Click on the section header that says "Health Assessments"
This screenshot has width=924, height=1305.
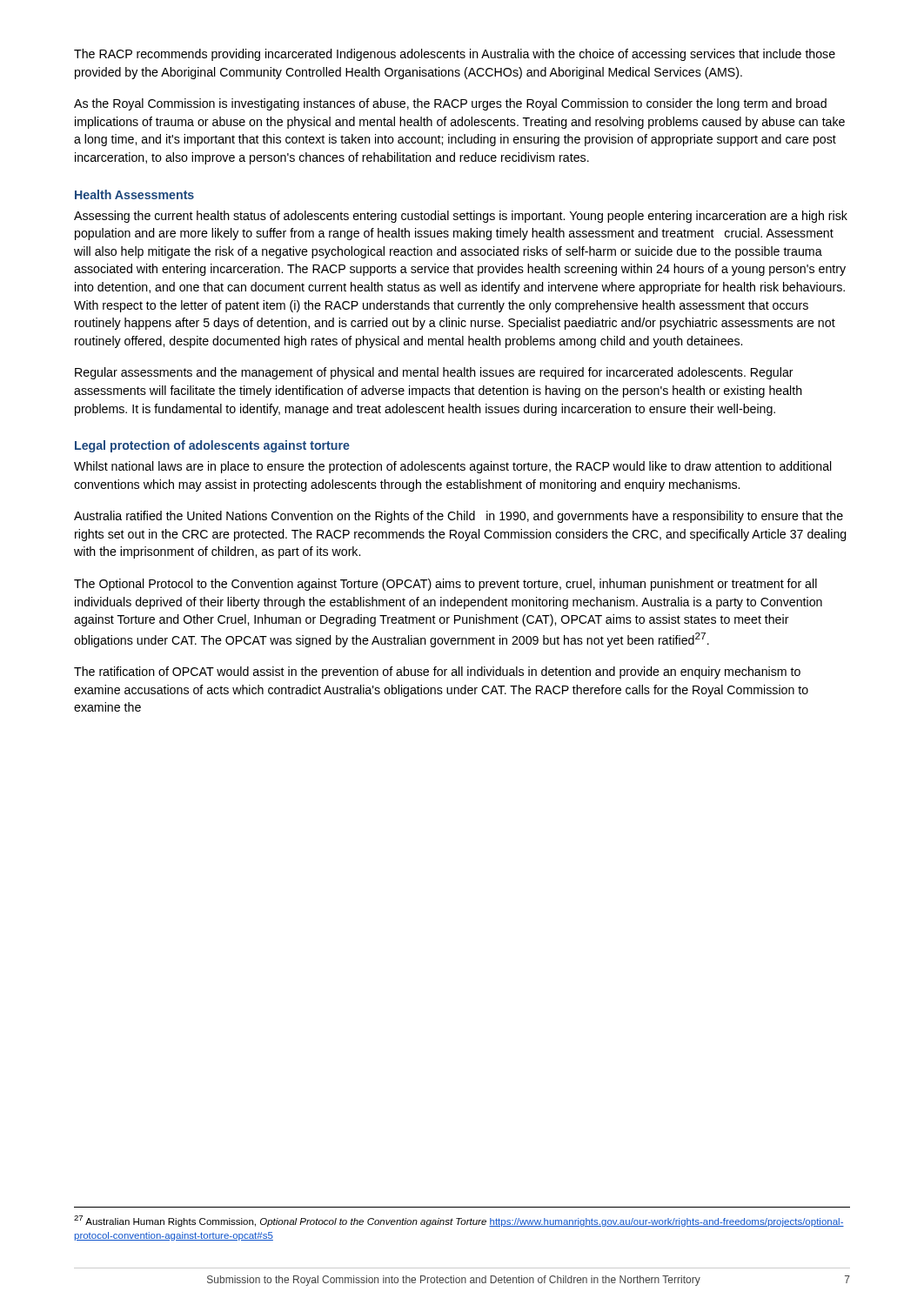point(134,195)
